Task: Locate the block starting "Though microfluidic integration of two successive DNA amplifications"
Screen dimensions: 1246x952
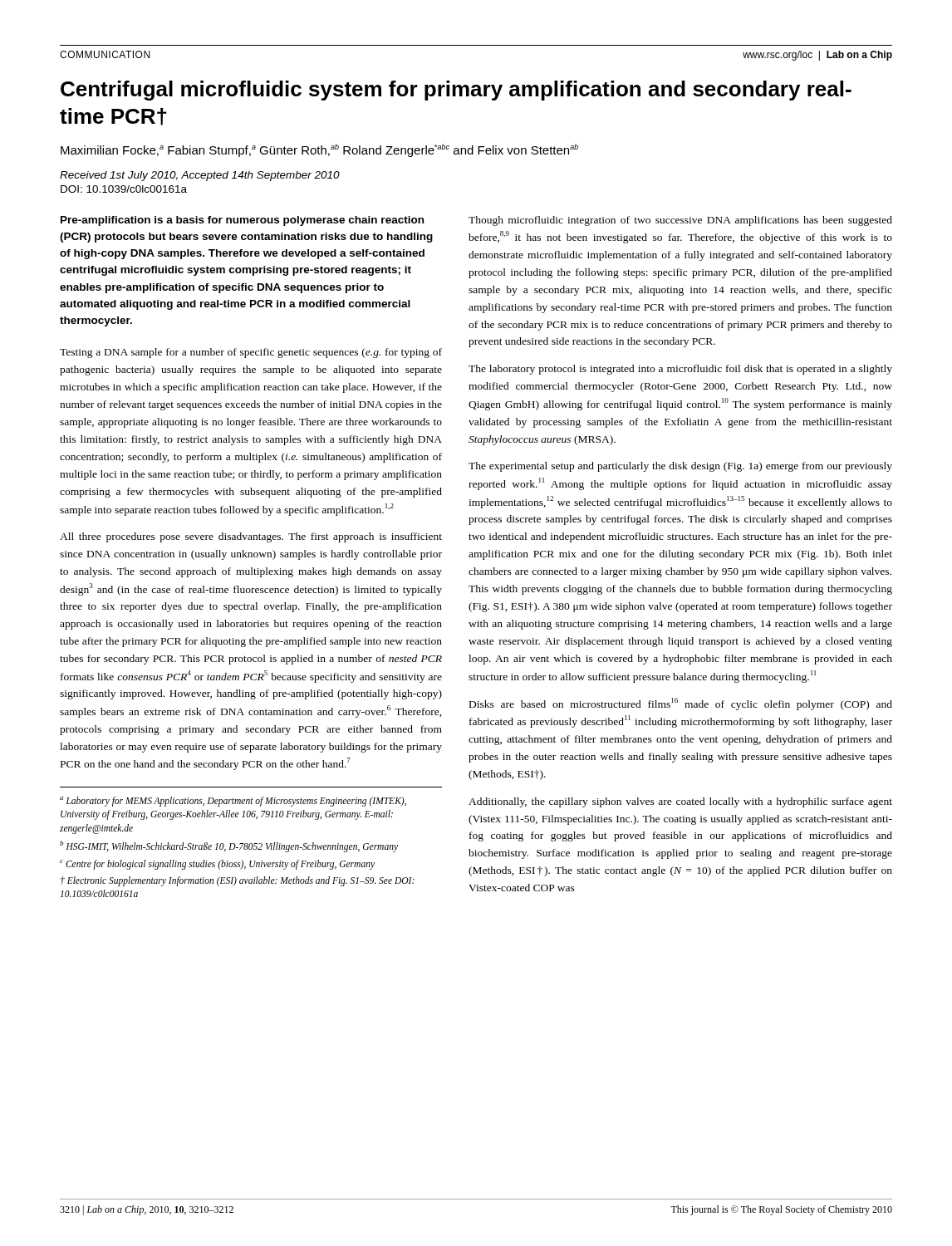Action: (x=680, y=281)
